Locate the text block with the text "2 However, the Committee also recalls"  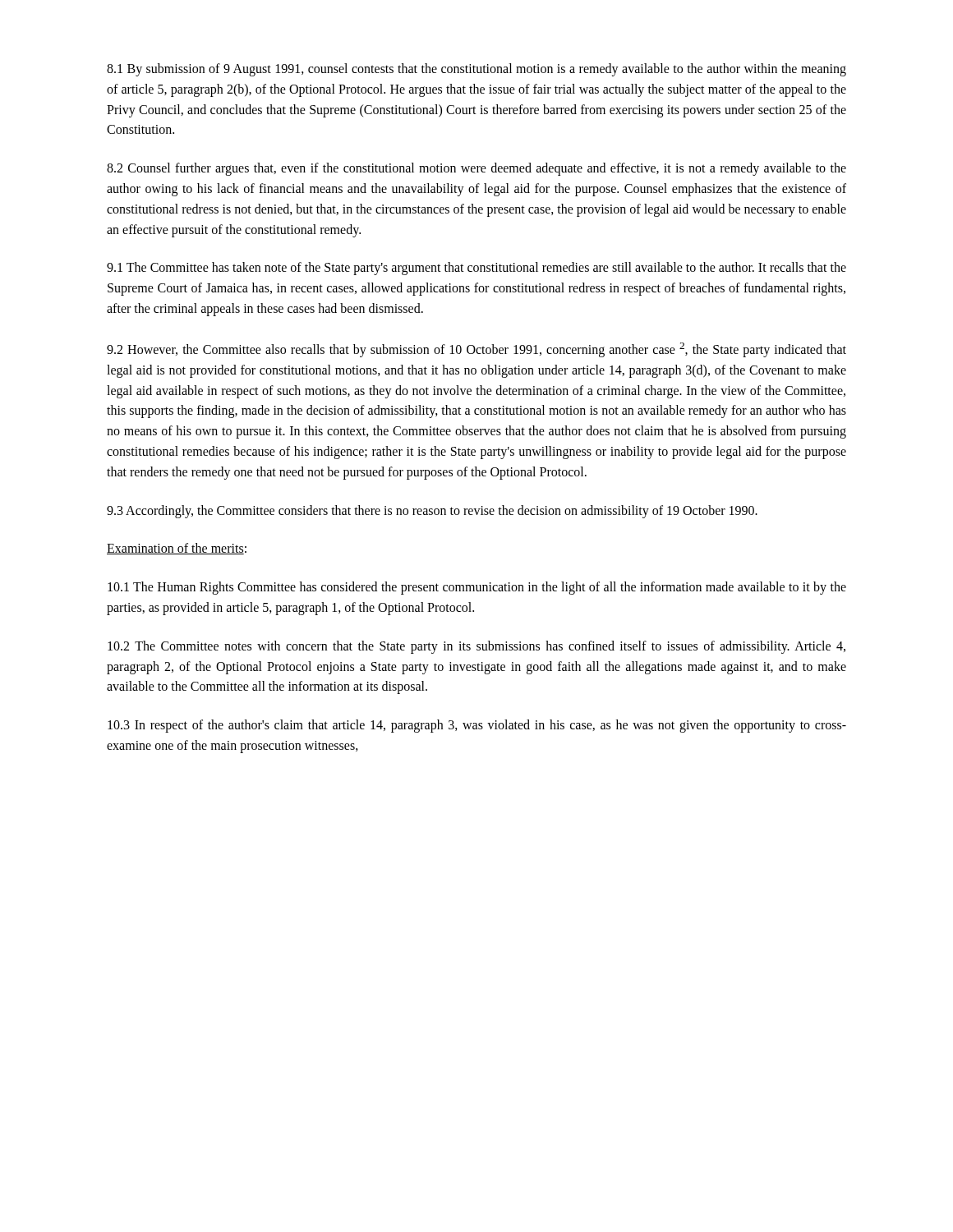click(x=476, y=409)
